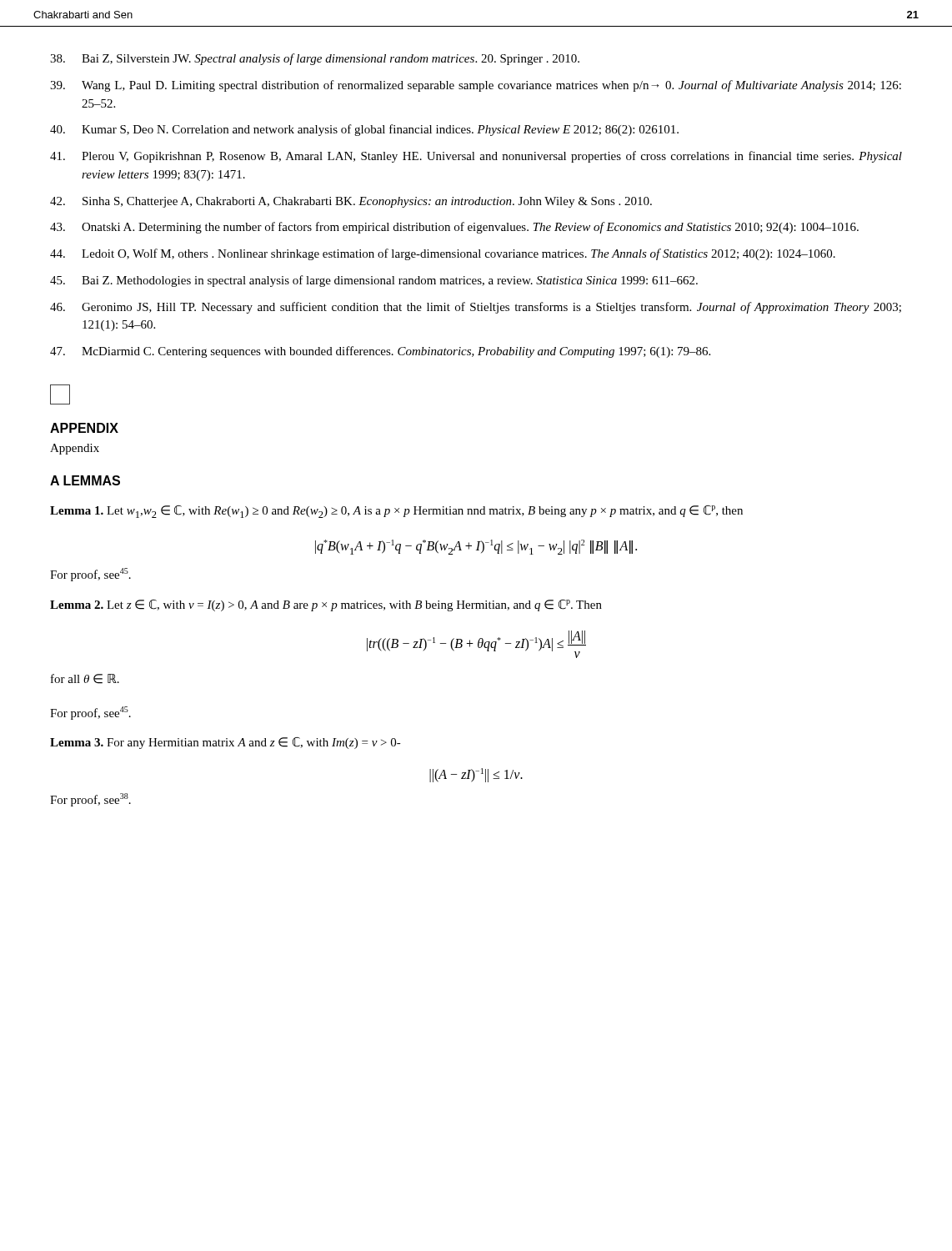
Task: Locate the formula containing "|q*B(w1A + I)−1q"
Action: [x=476, y=547]
